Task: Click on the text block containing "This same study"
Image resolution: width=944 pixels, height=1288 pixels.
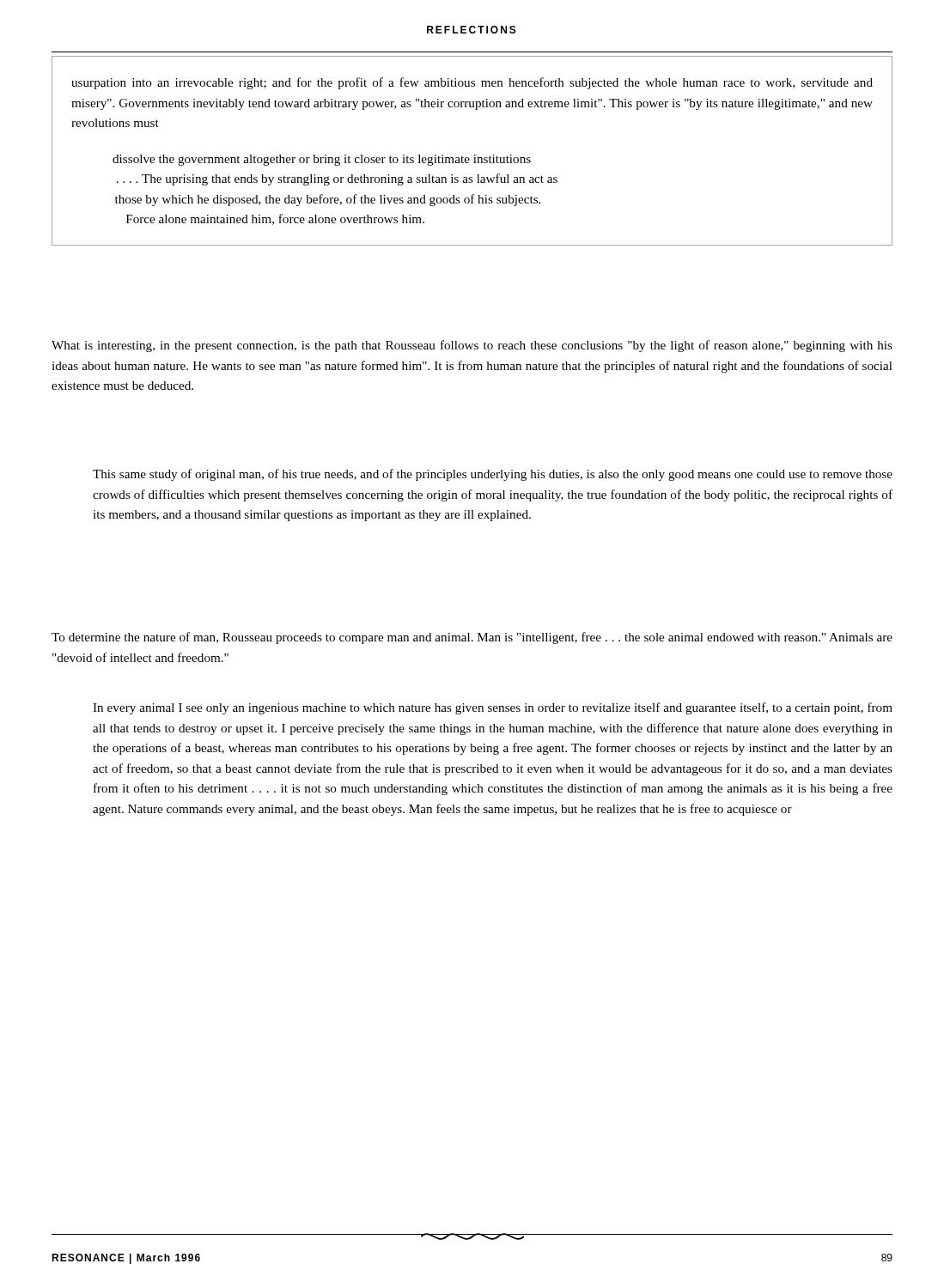Action: [493, 494]
